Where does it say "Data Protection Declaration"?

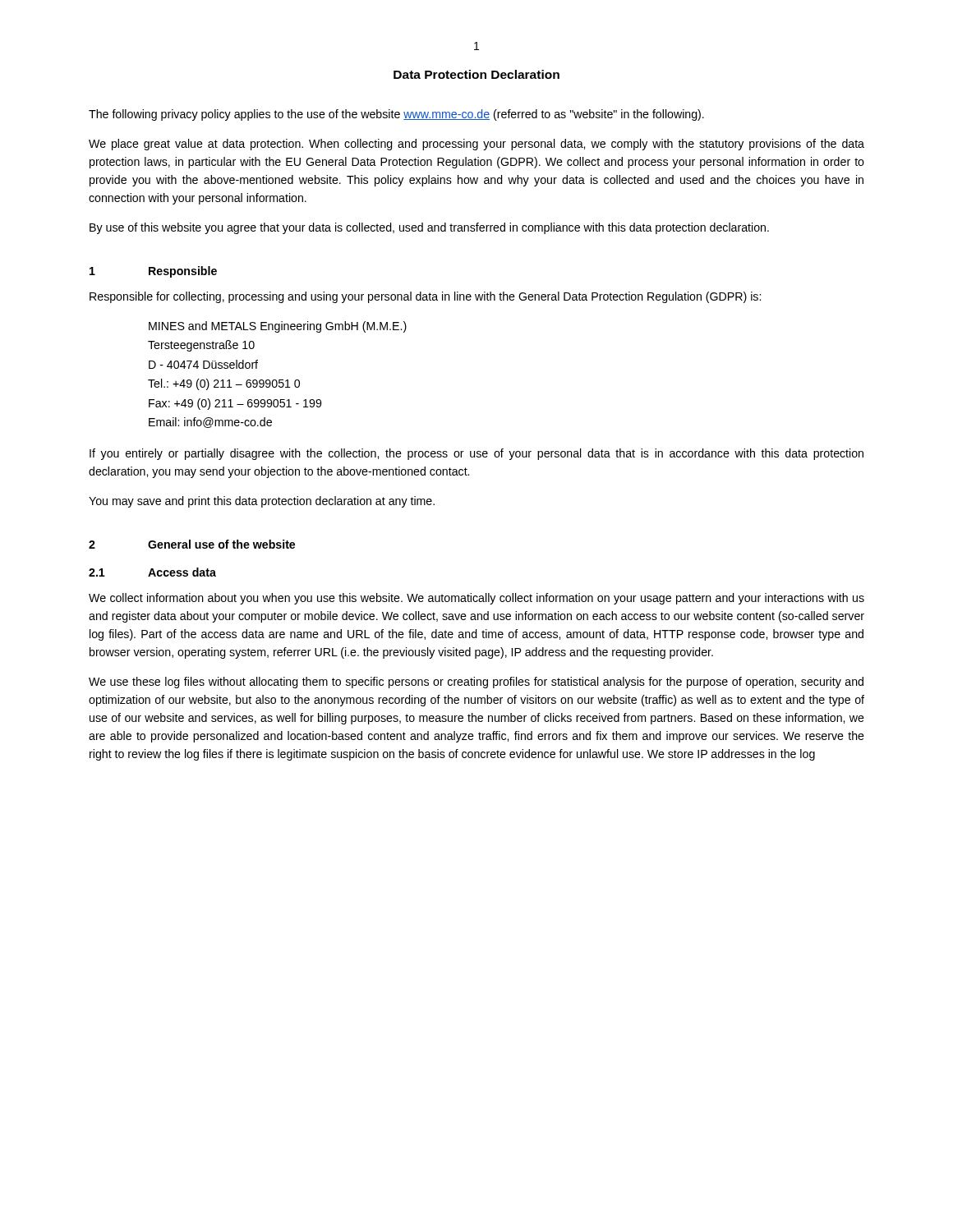[x=476, y=74]
